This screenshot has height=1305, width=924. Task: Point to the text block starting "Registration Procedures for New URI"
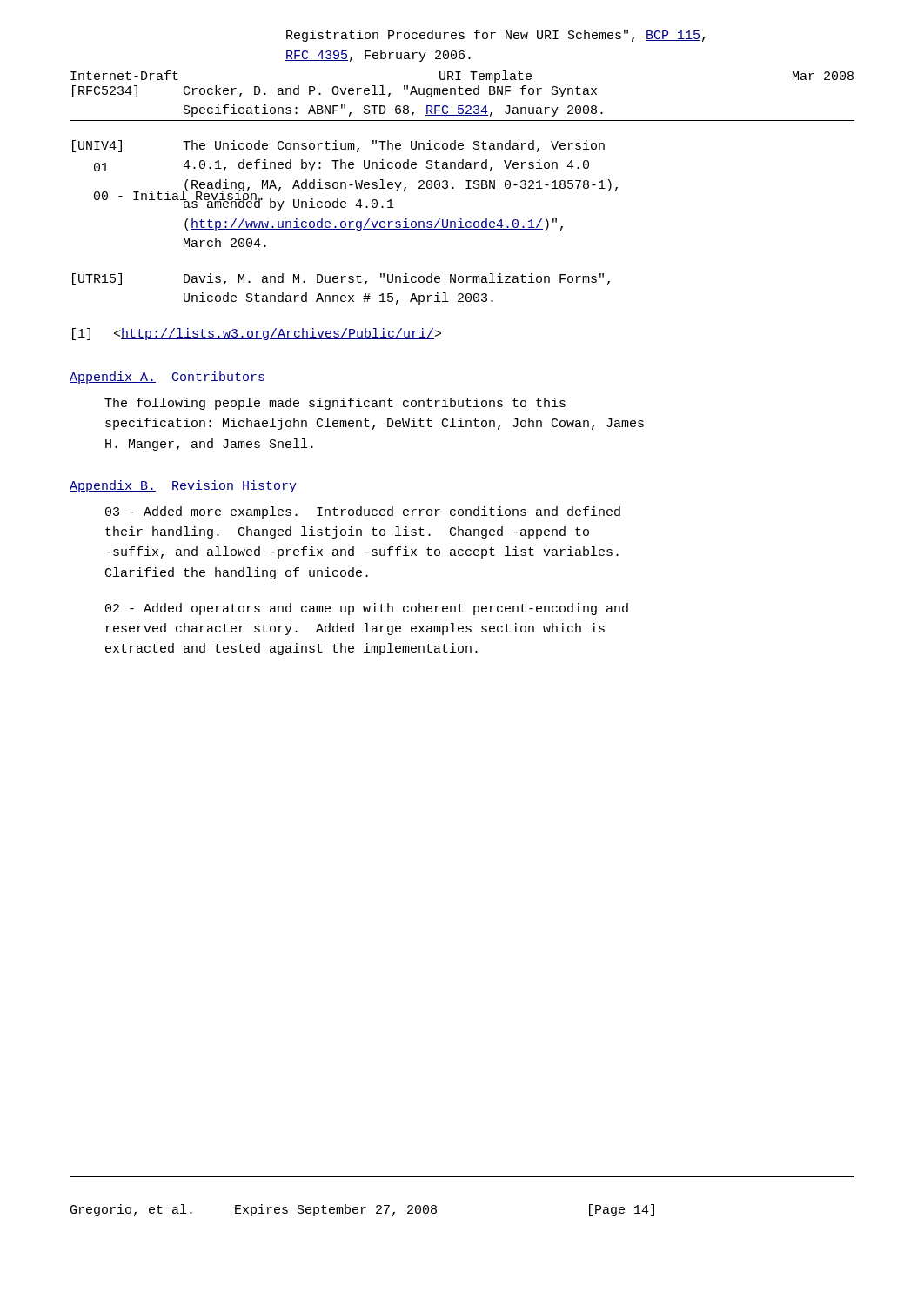pos(497,46)
